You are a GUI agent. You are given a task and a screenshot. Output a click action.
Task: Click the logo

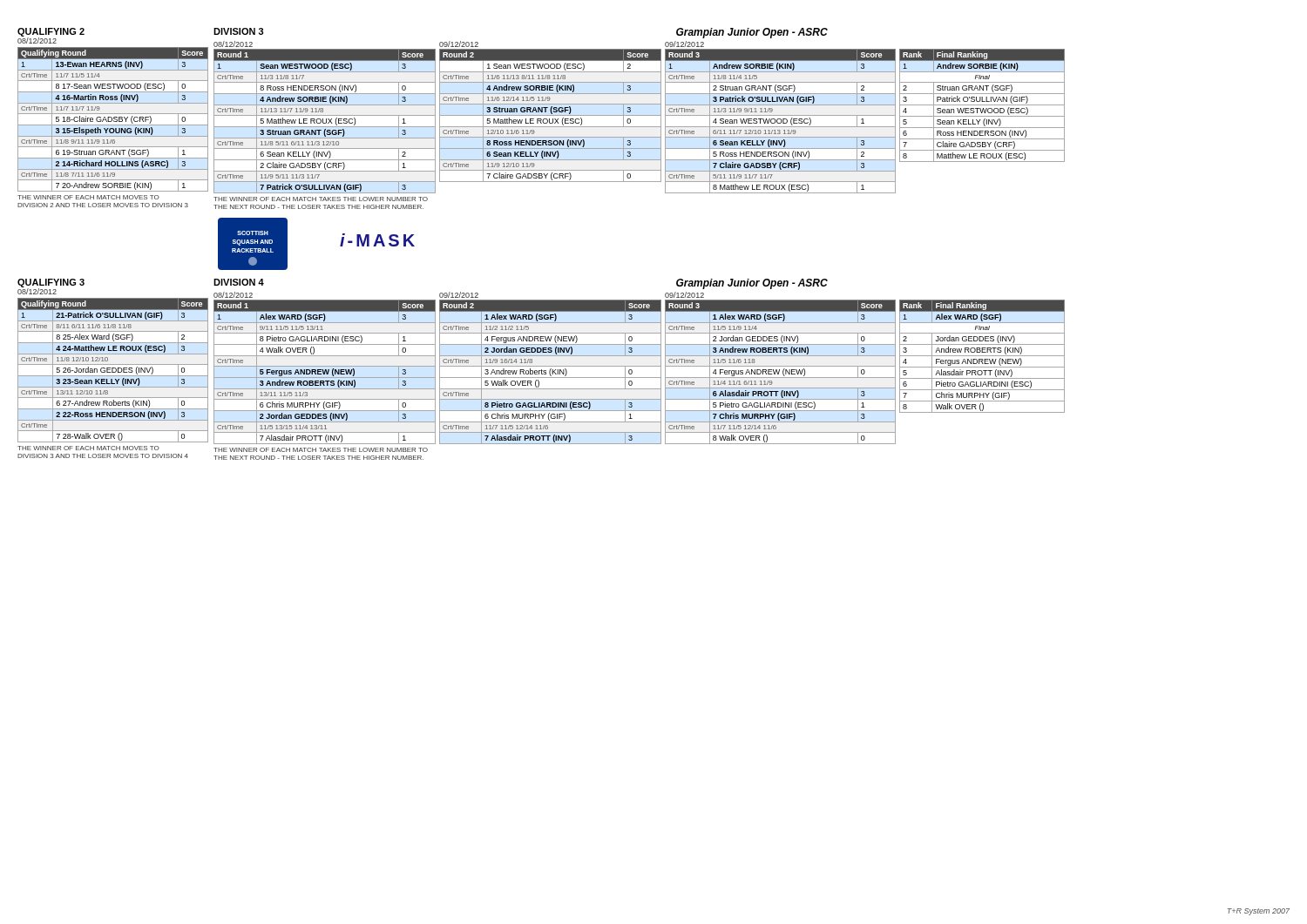click(754, 244)
